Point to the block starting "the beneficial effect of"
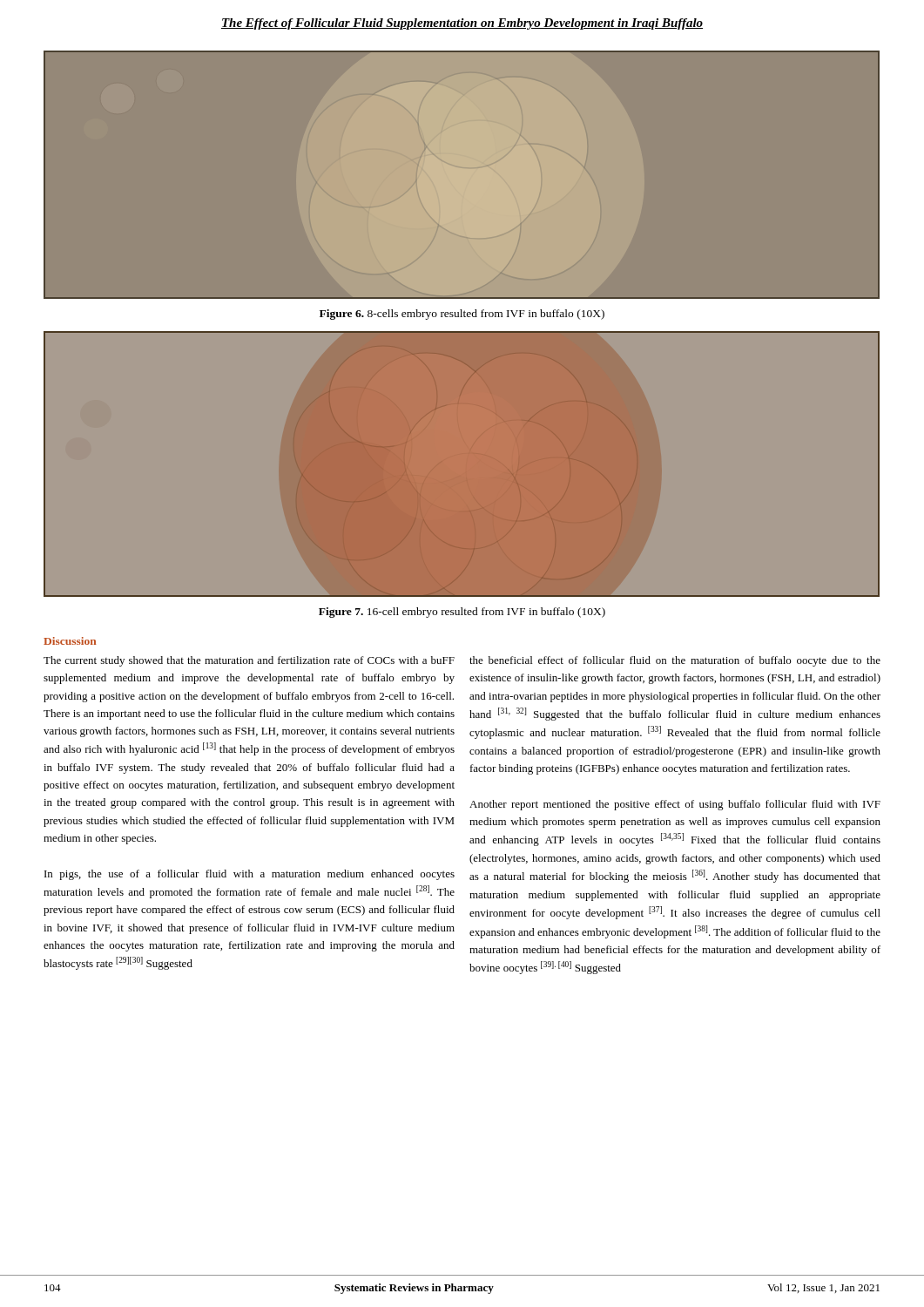Viewport: 924px width, 1307px height. point(675,814)
